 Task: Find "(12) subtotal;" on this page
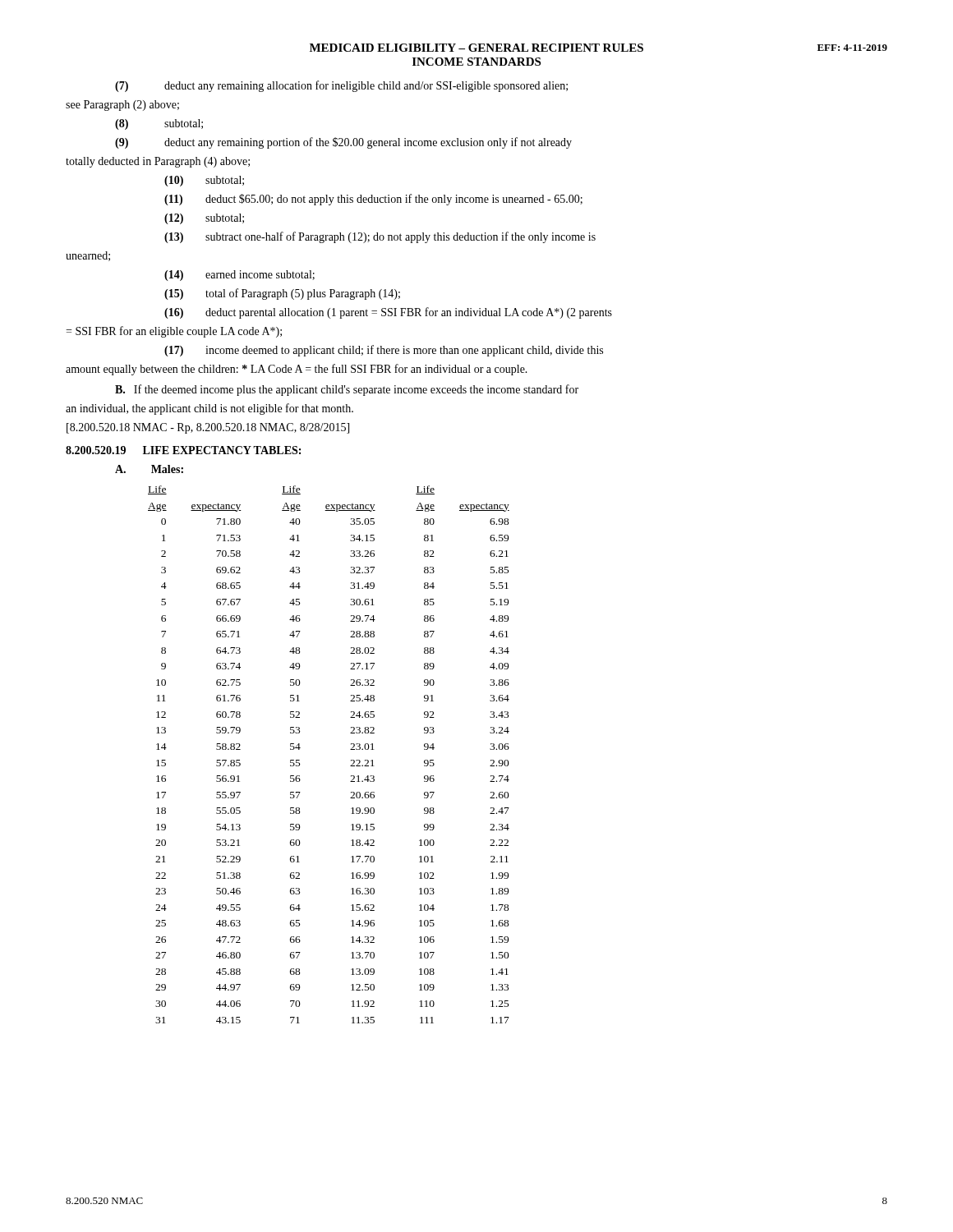point(155,218)
